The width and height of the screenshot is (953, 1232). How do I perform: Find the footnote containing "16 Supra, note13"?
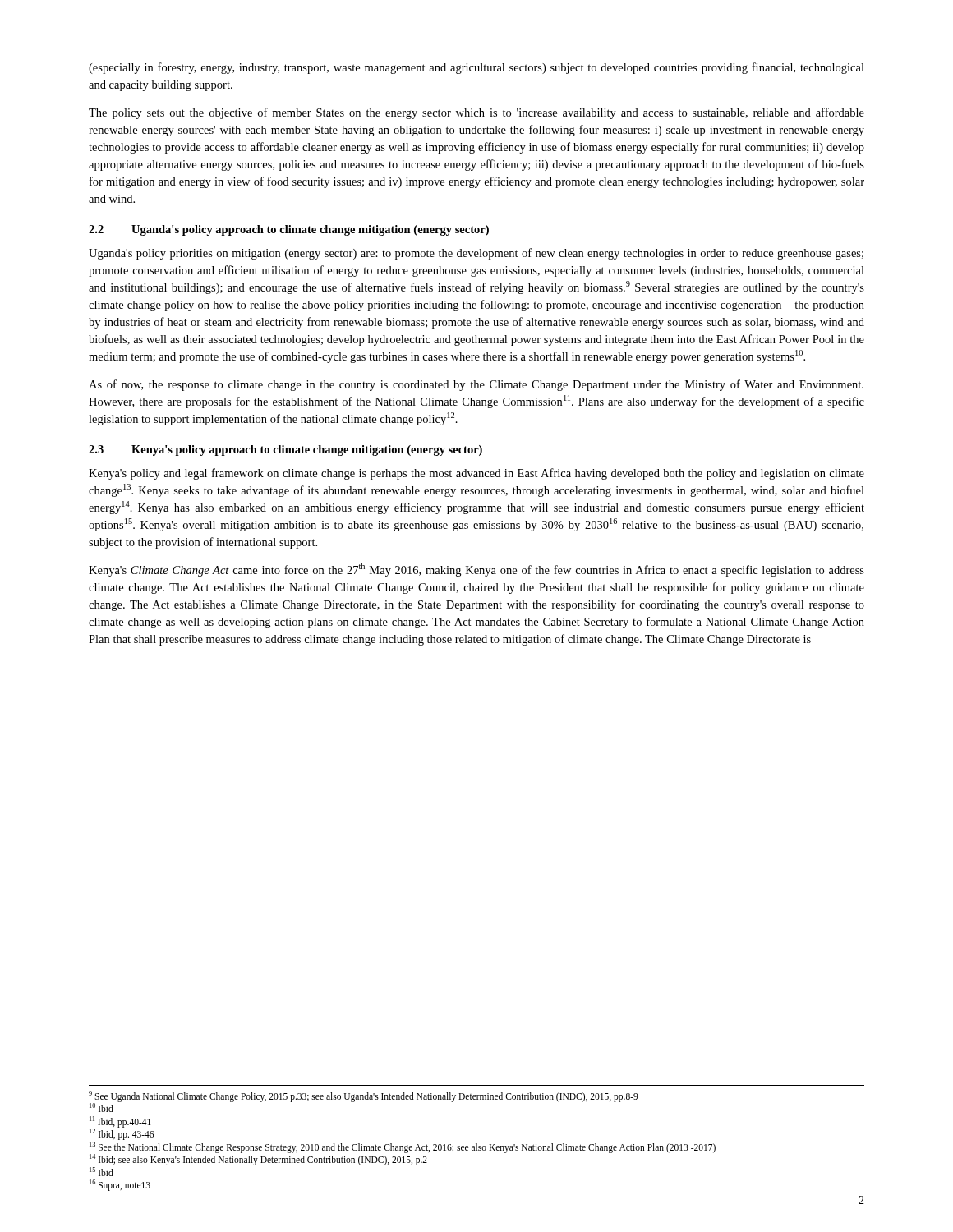pyautogui.click(x=120, y=1185)
